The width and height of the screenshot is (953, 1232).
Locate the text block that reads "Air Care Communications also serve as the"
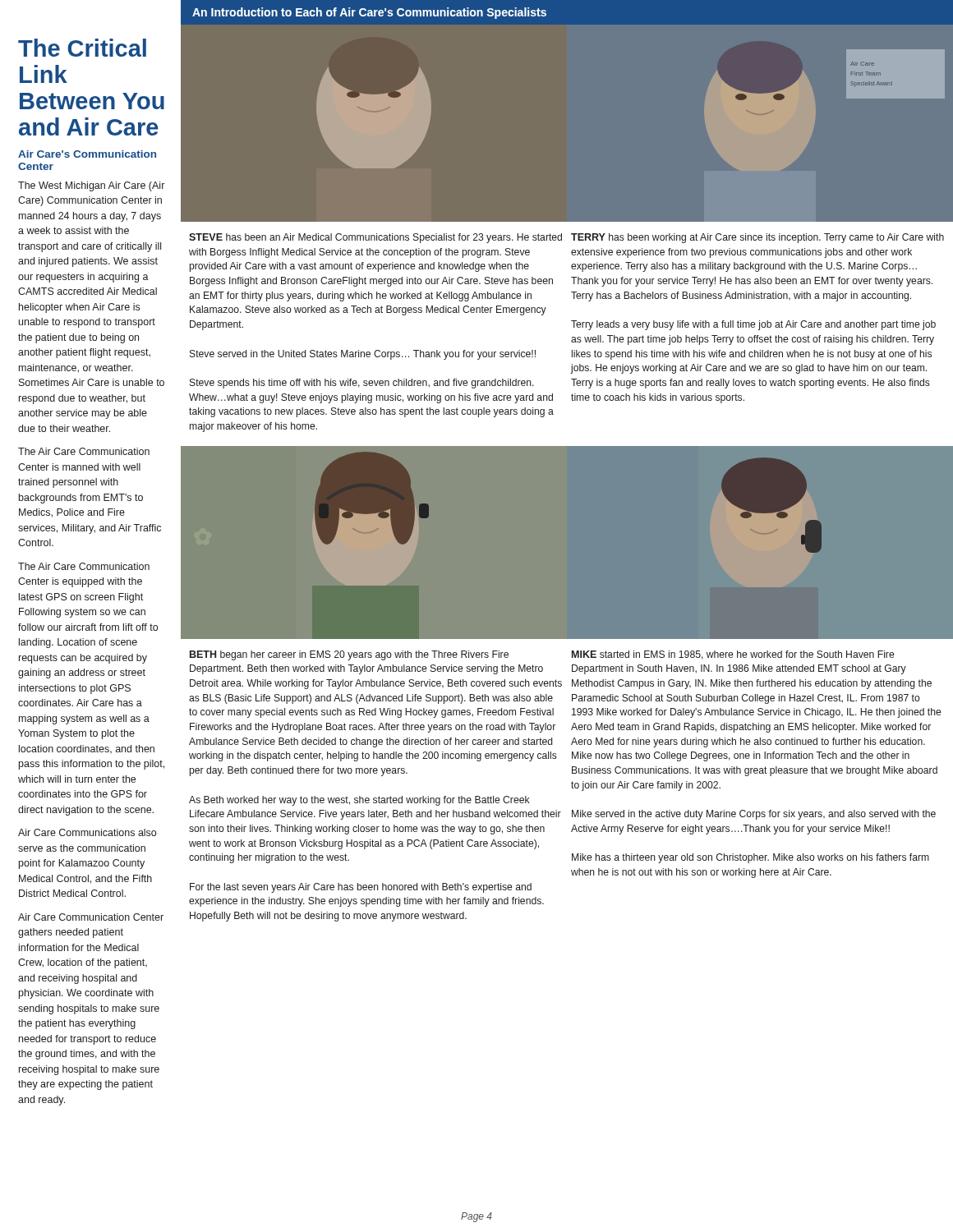click(x=87, y=863)
